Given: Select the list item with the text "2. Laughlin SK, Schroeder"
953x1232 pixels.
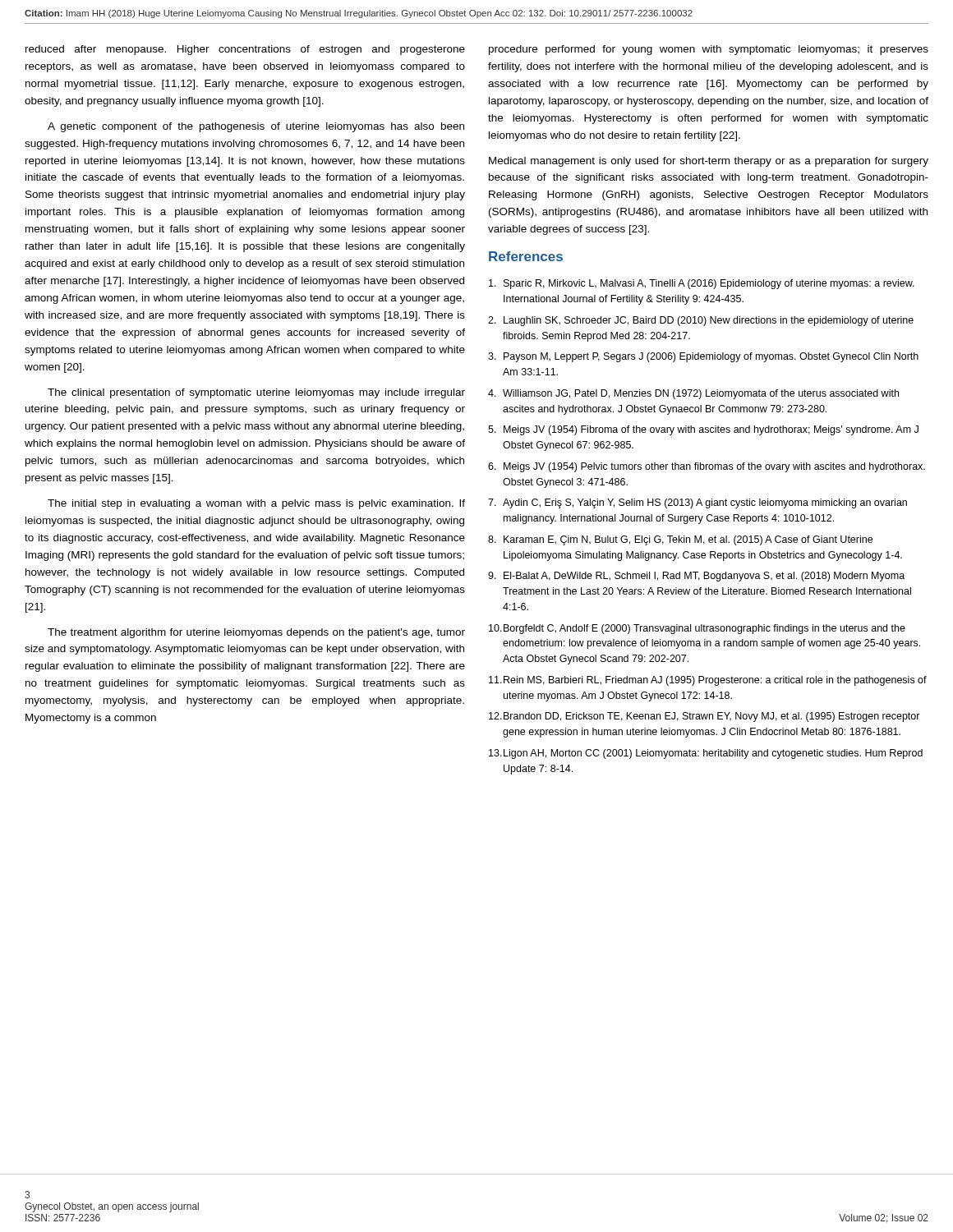Looking at the screenshot, I should click(x=708, y=328).
